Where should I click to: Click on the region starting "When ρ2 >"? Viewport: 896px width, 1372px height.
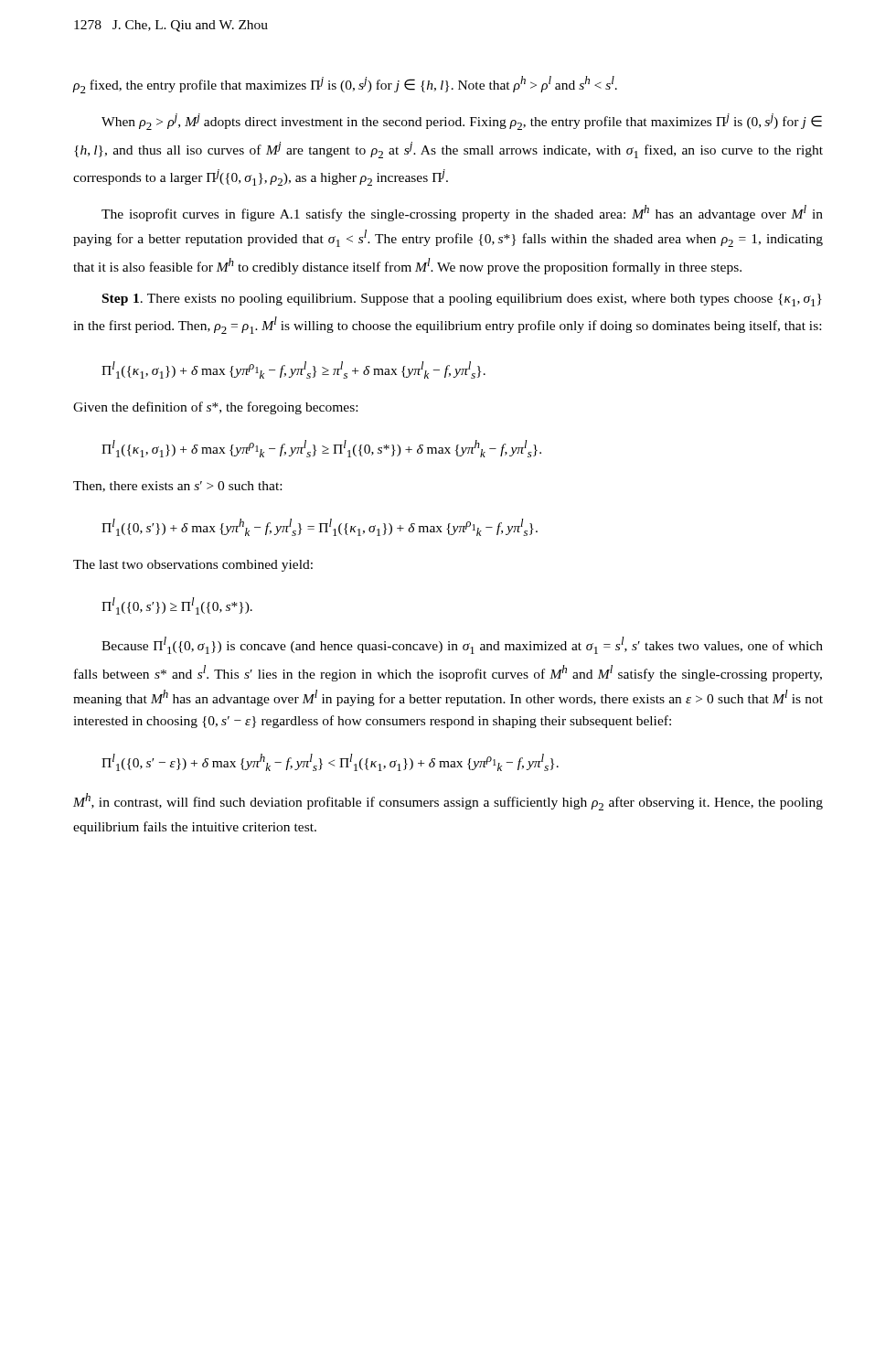tap(448, 149)
